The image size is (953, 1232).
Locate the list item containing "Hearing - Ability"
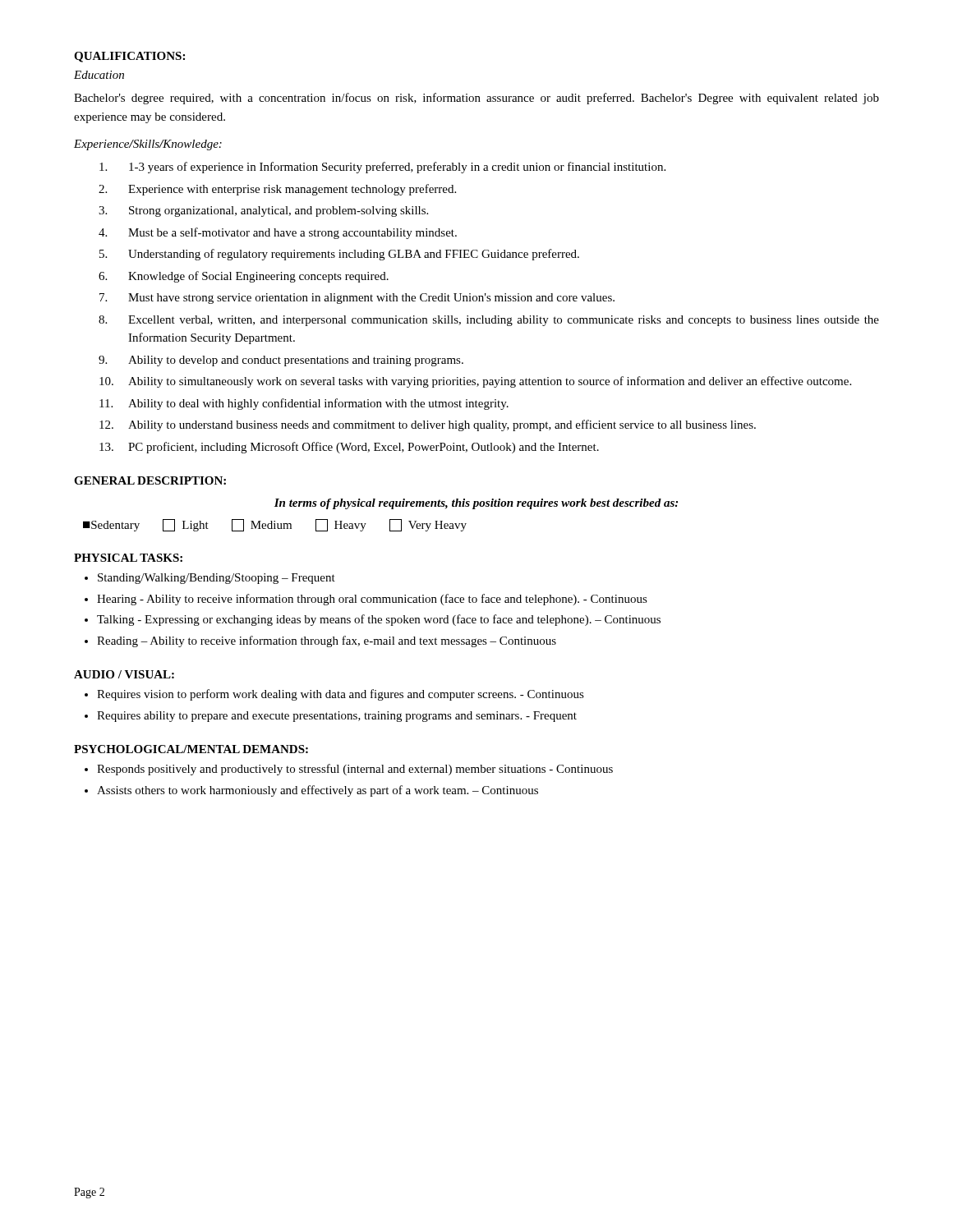click(372, 598)
